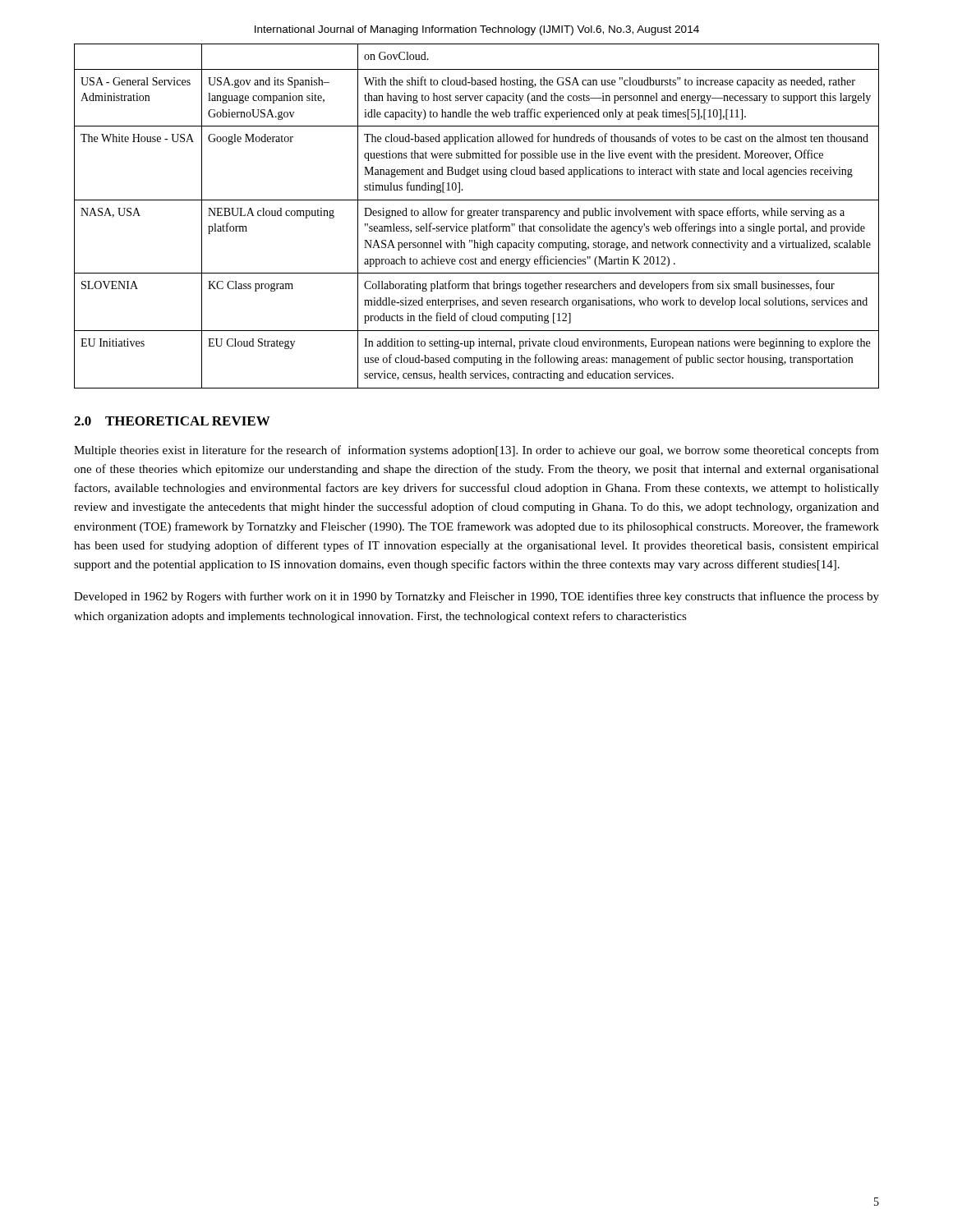Click on the section header with the text "2.0 THEORETICAL REVIEW"
Screen dimensions: 1232x953
[x=172, y=421]
